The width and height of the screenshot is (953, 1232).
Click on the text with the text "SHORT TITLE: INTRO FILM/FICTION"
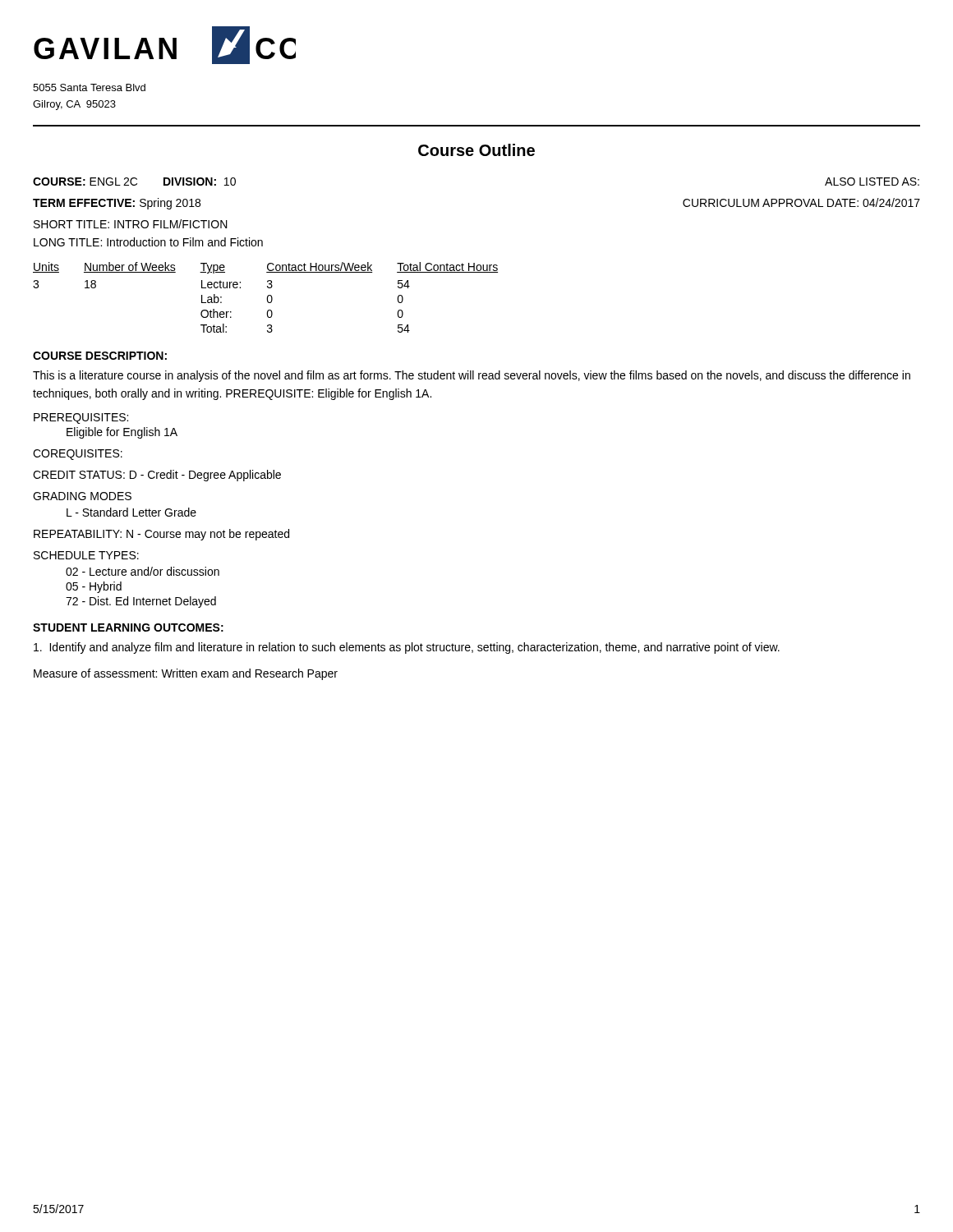click(x=130, y=224)
